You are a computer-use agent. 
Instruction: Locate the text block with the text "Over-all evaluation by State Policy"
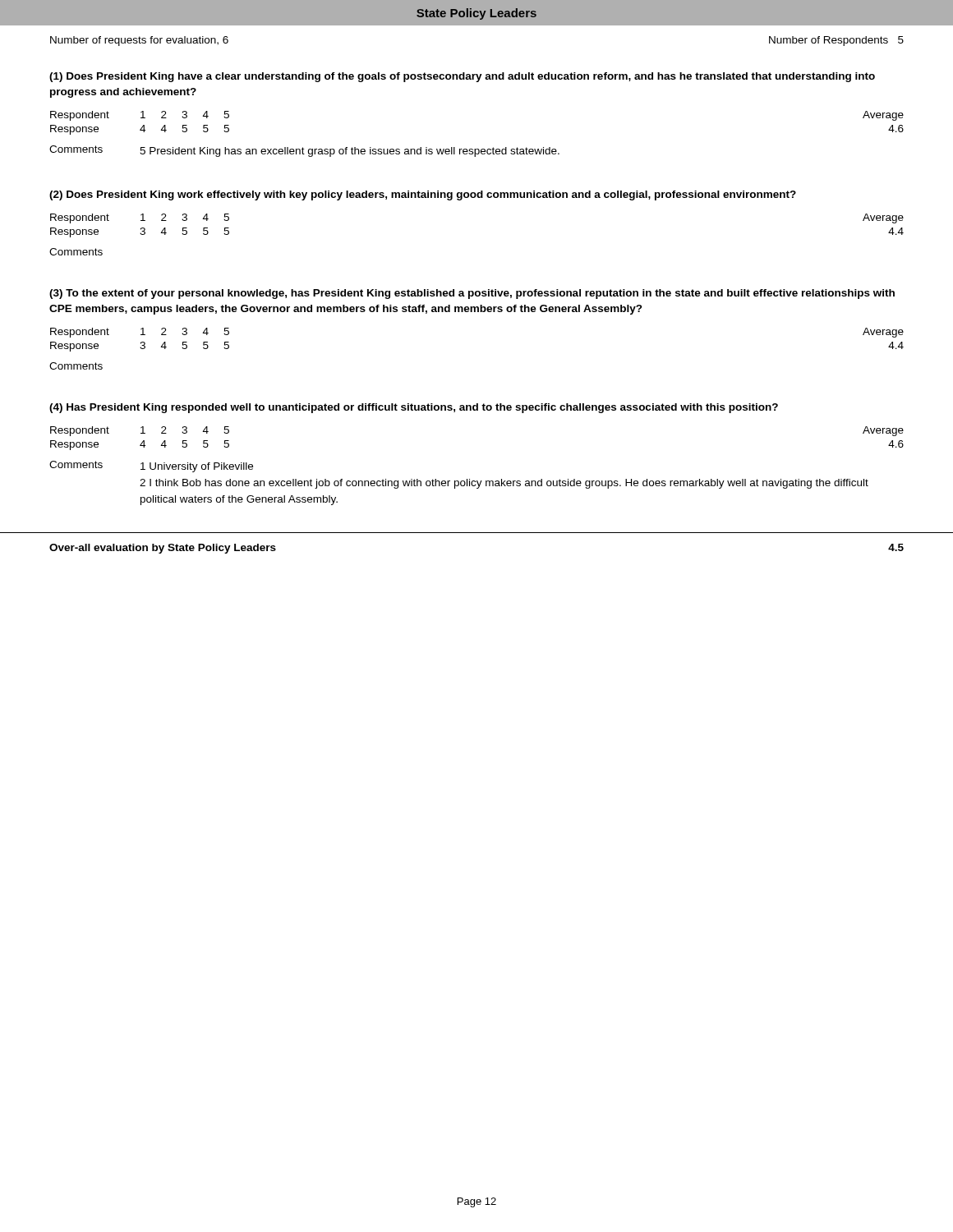(x=163, y=548)
